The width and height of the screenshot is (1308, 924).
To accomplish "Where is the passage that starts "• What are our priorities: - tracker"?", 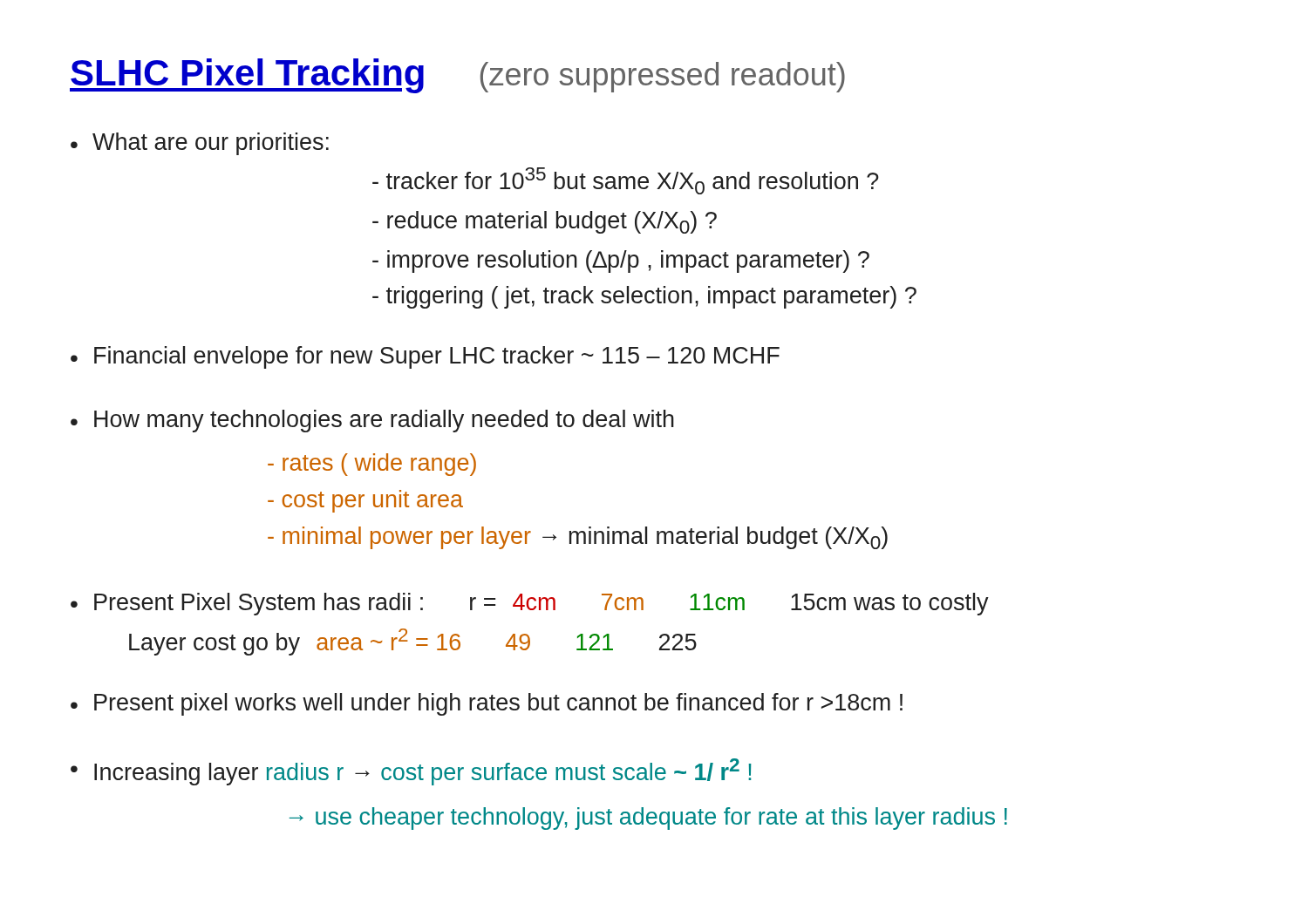I will click(x=654, y=219).
